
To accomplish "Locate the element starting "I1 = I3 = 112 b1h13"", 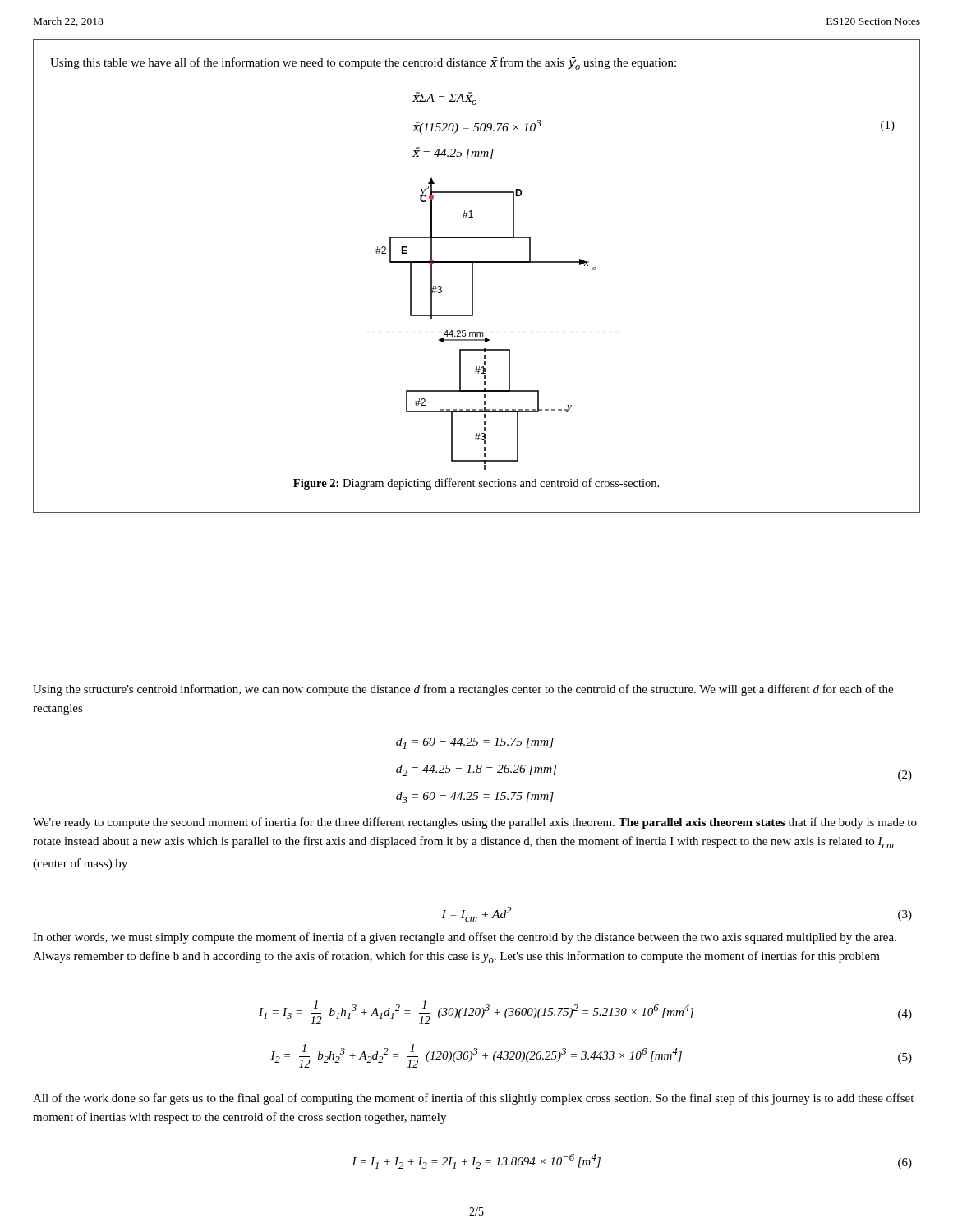I will (476, 1013).
